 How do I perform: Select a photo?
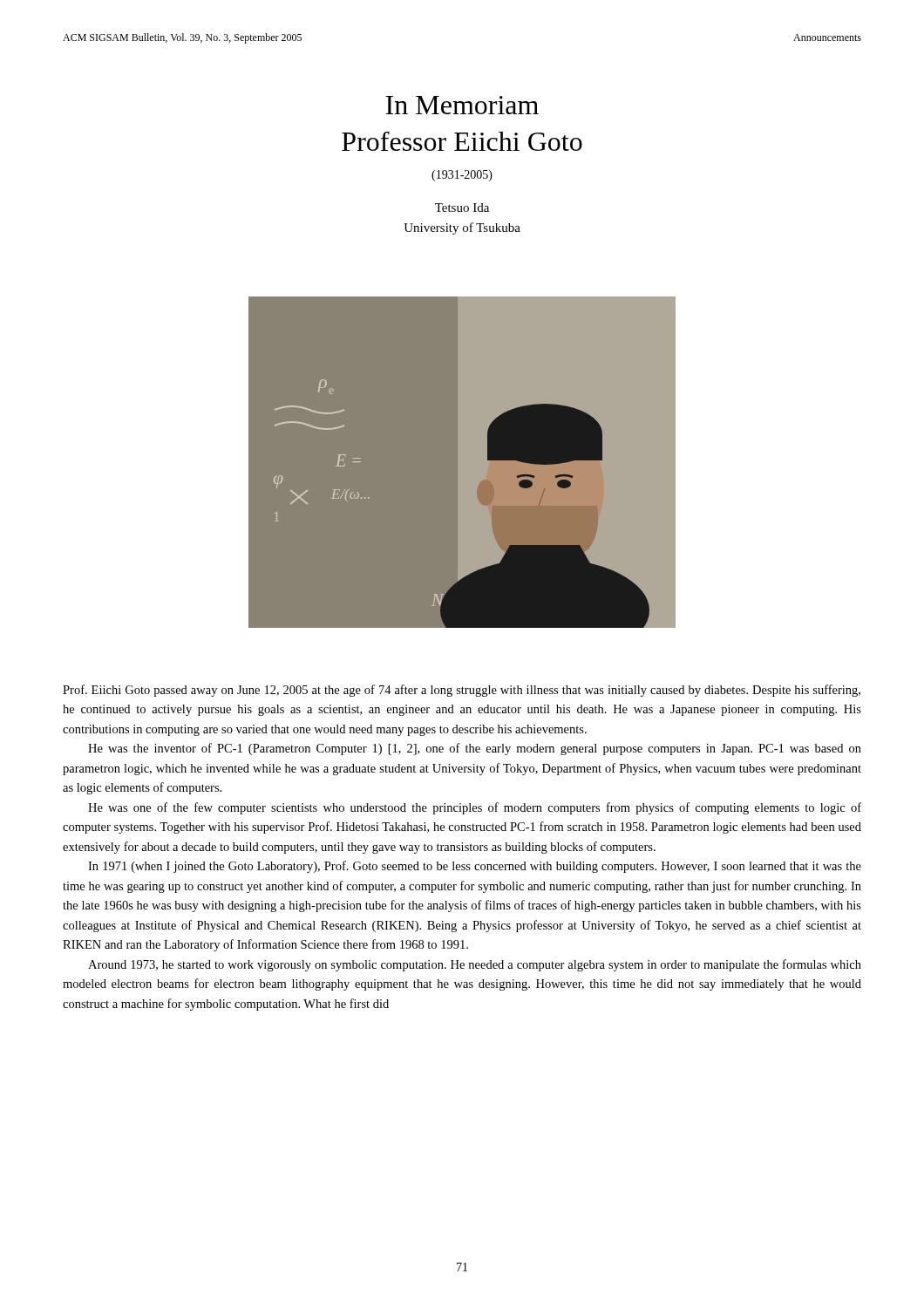coord(462,464)
